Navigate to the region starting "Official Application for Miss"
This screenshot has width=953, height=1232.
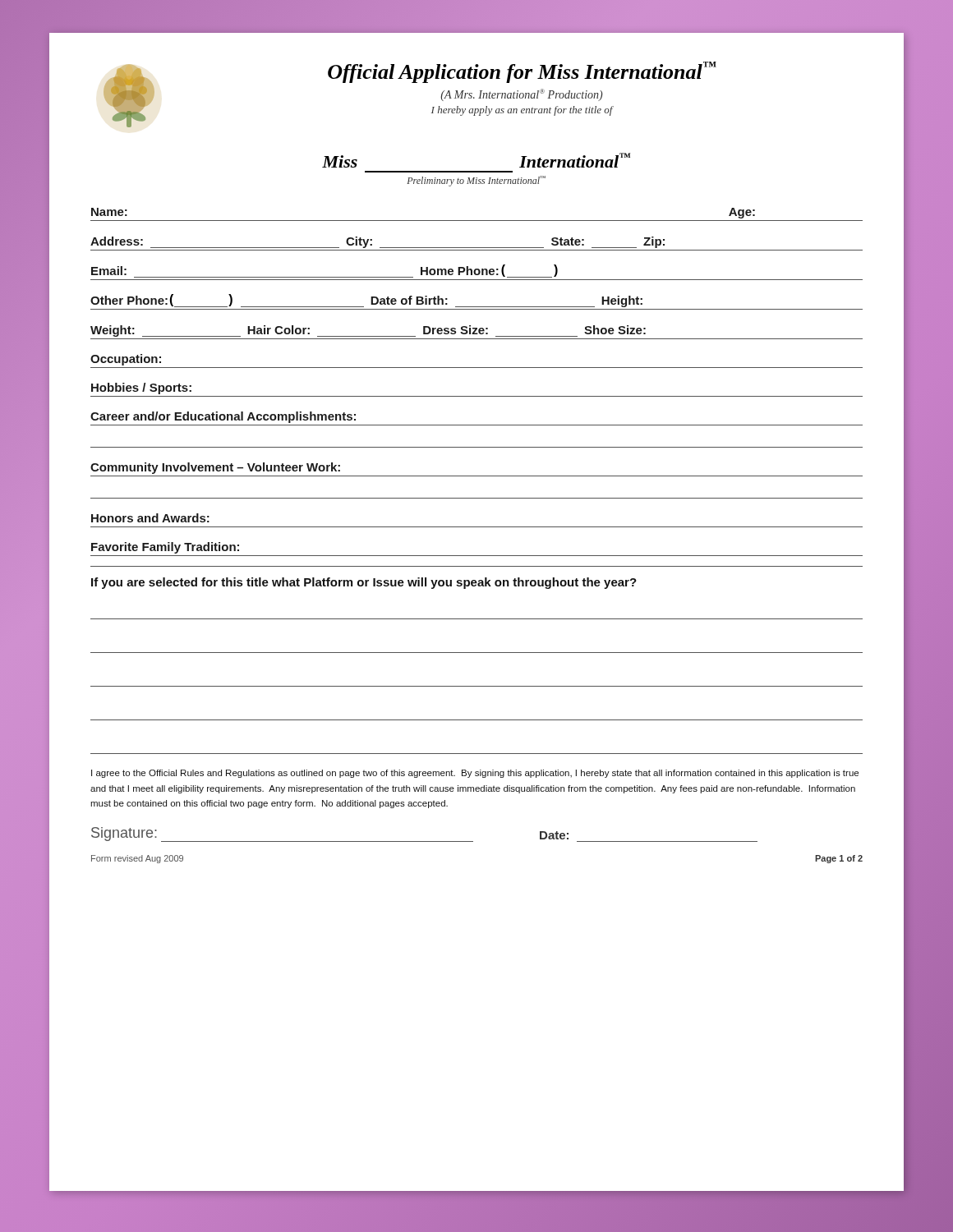pos(522,87)
